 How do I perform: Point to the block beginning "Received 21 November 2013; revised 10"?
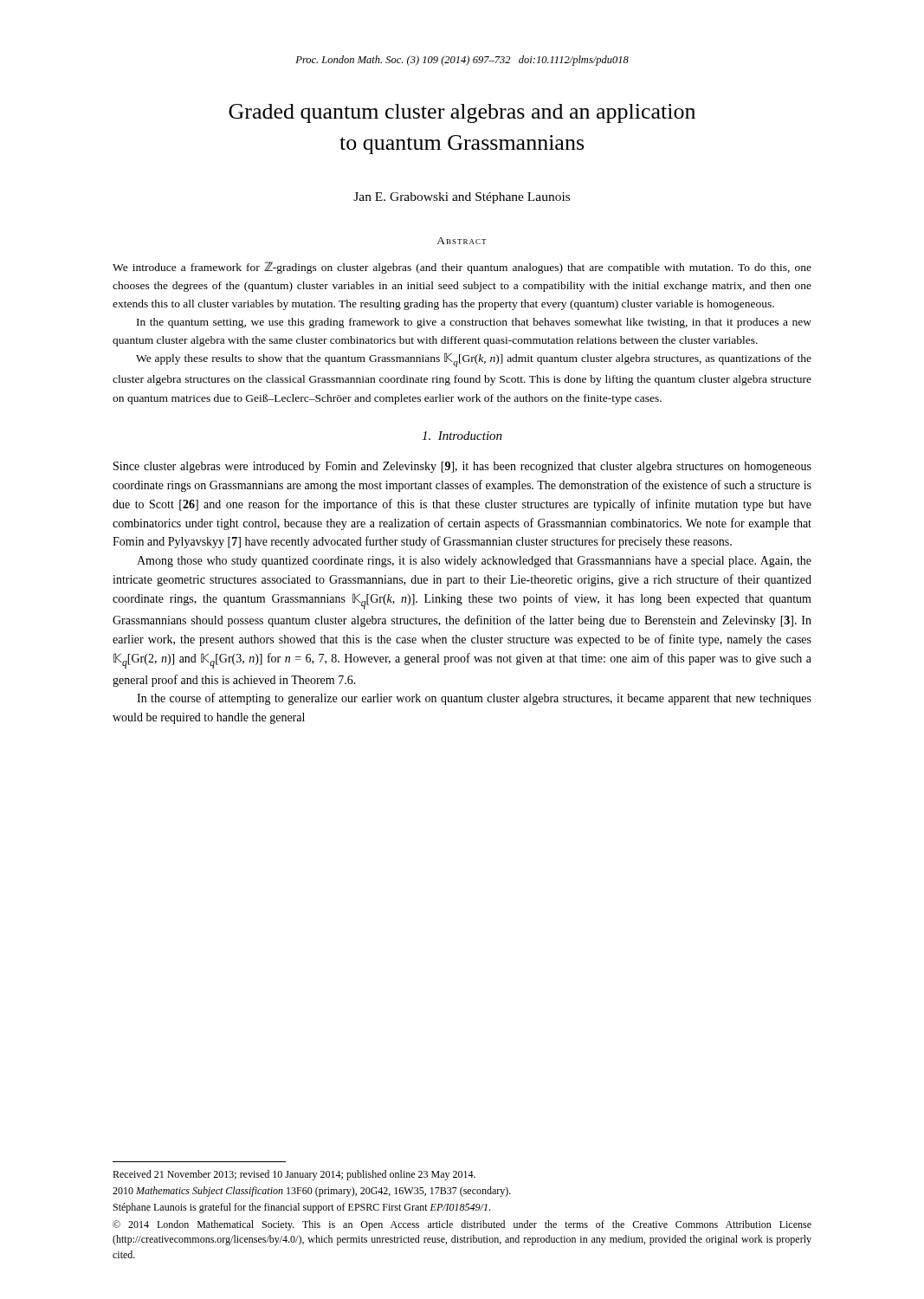(x=294, y=1174)
